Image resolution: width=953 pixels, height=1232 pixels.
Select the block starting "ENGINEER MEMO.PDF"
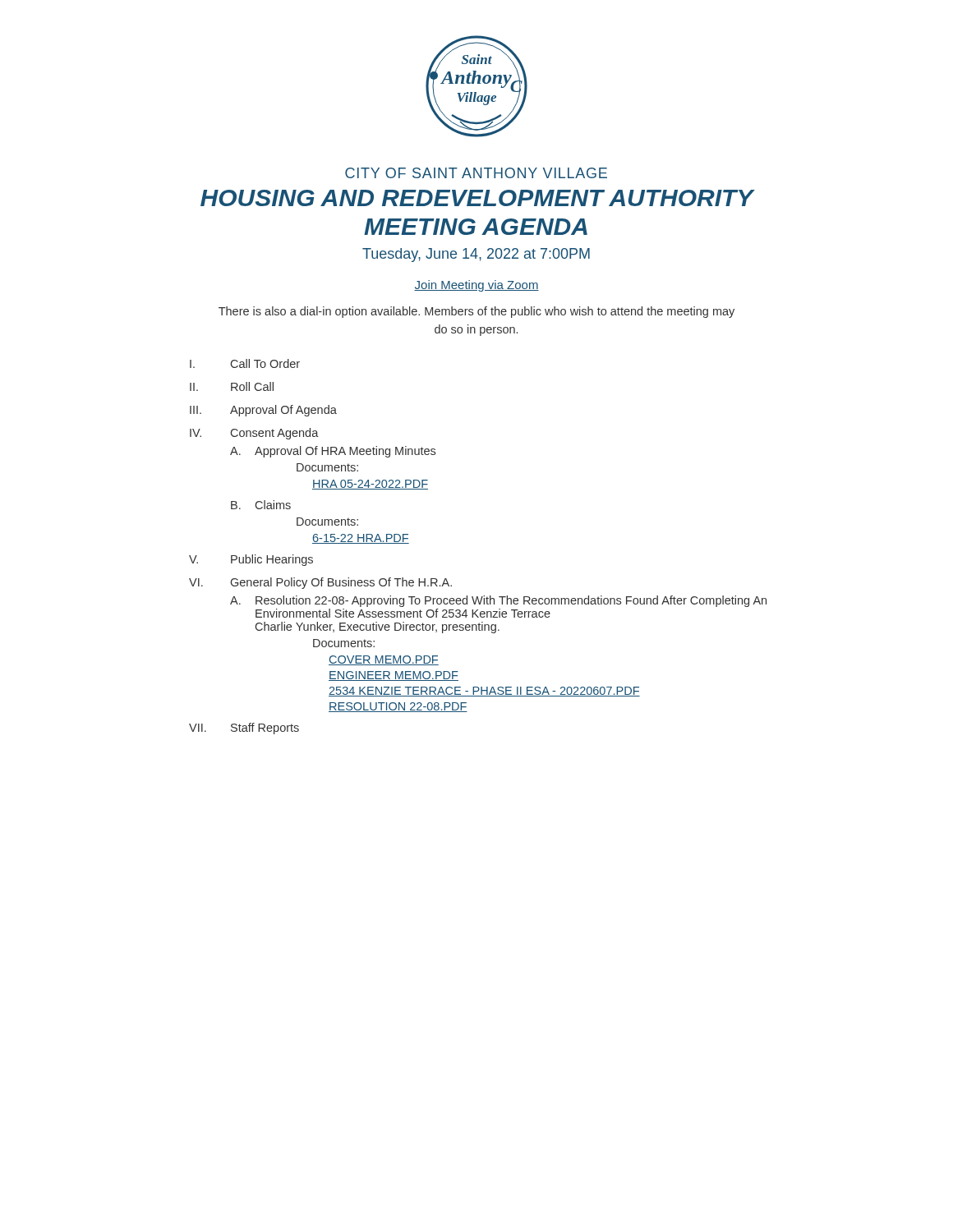[x=393, y=675]
